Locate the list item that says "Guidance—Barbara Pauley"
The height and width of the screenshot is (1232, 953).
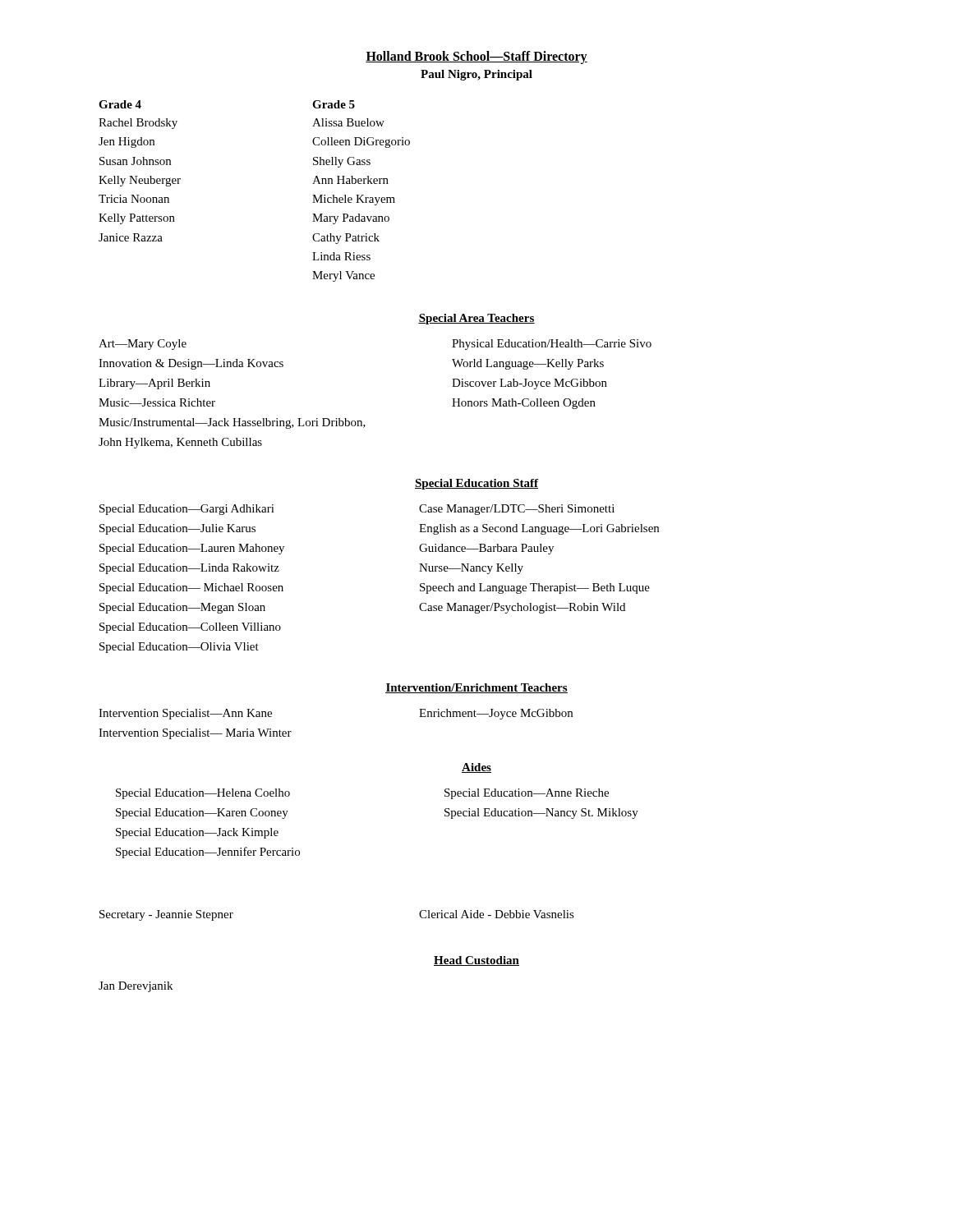click(x=487, y=548)
